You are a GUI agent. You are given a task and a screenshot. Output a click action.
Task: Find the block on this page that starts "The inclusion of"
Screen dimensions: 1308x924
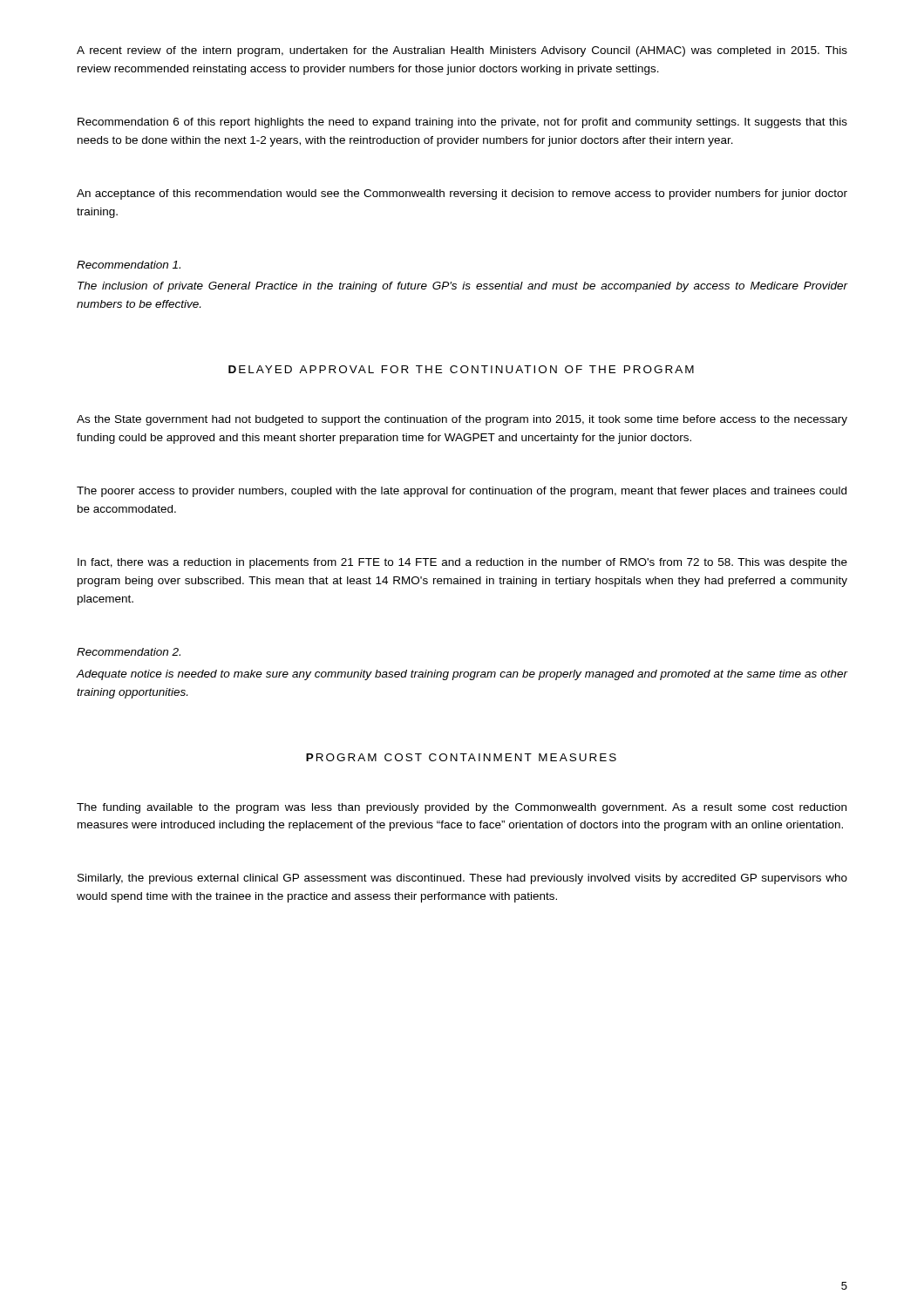pyautogui.click(x=462, y=295)
